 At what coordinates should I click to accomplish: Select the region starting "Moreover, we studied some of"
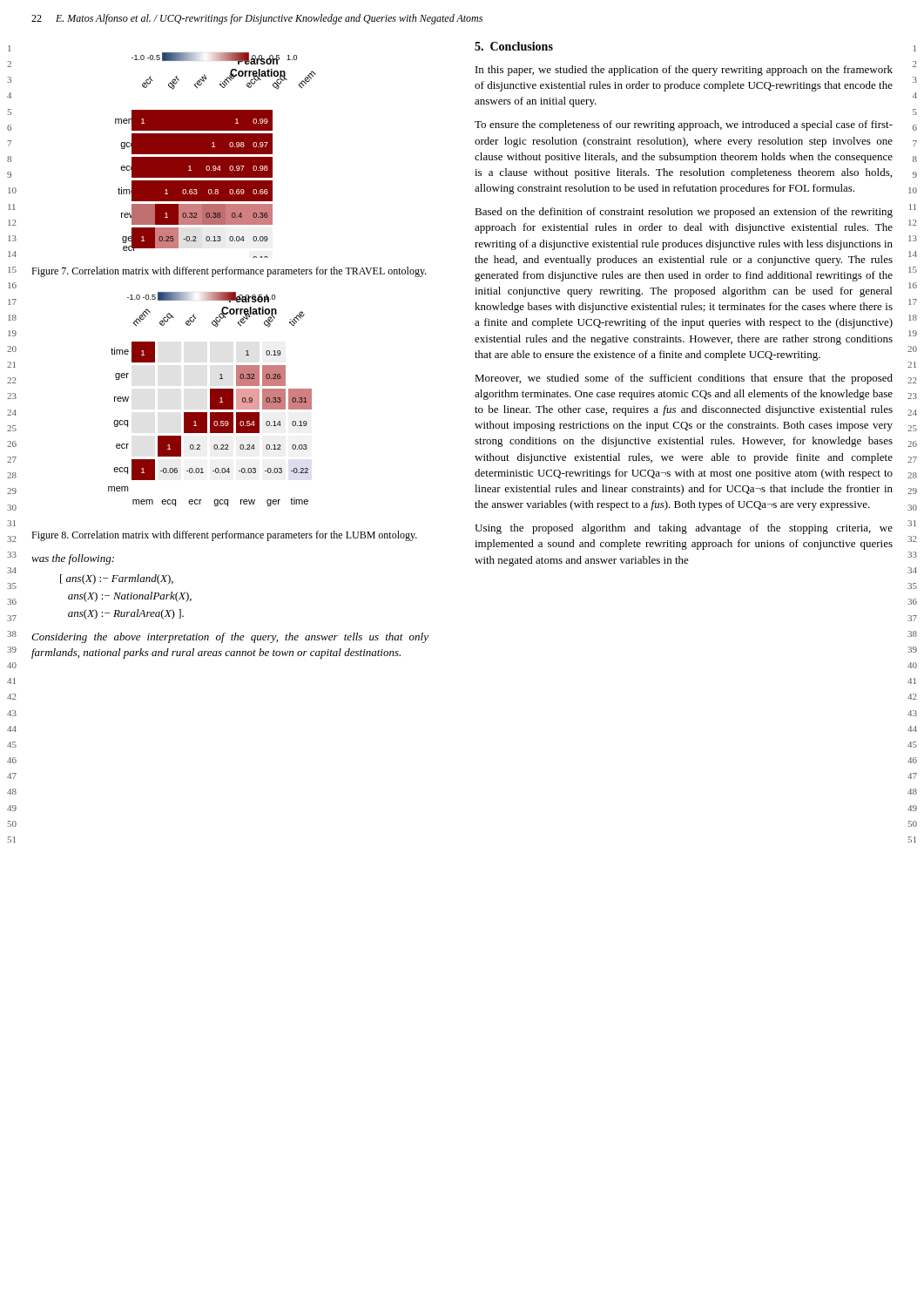point(684,441)
